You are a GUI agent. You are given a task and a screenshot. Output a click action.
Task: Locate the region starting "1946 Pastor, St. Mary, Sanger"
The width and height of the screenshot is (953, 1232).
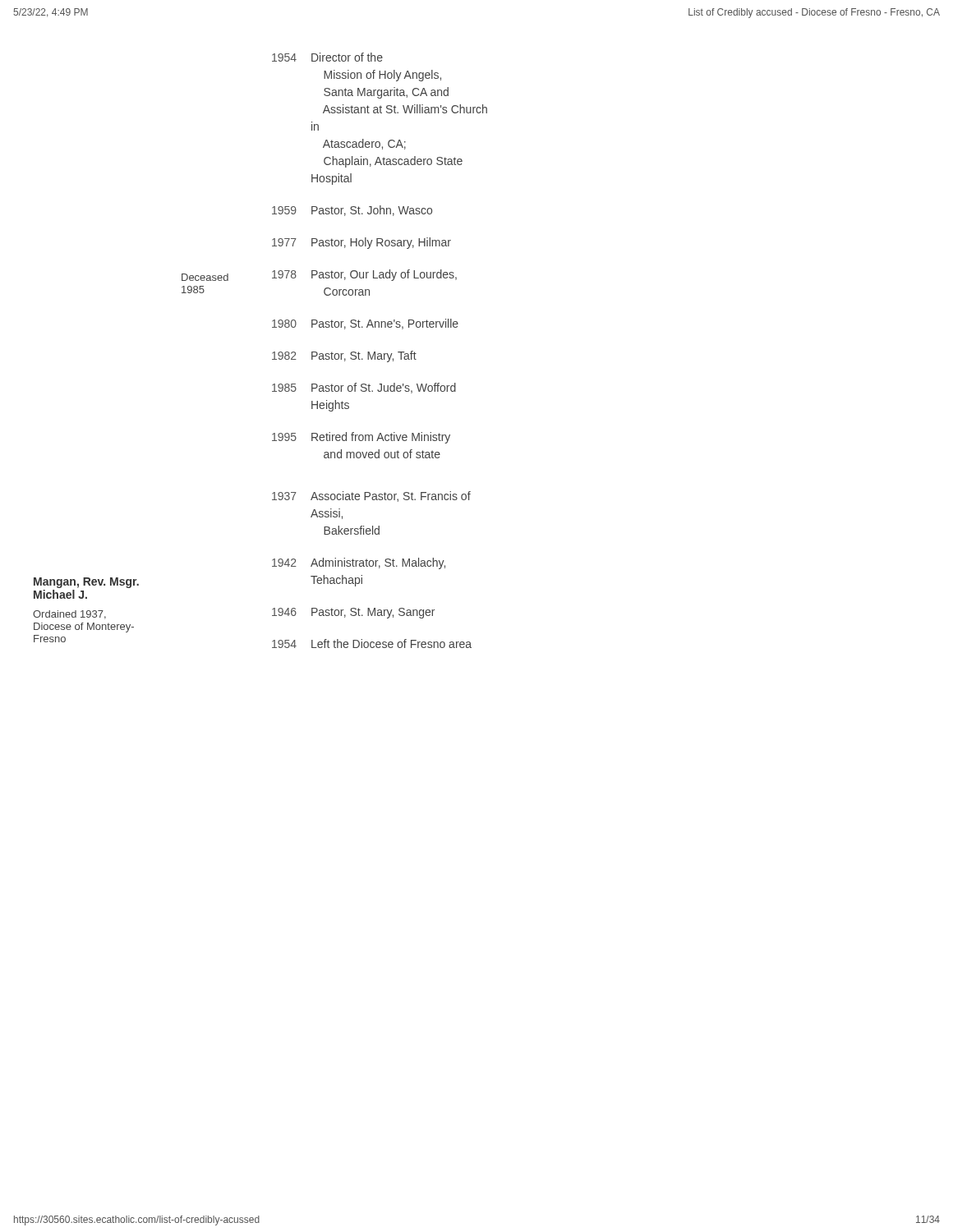pyautogui.click(x=353, y=612)
